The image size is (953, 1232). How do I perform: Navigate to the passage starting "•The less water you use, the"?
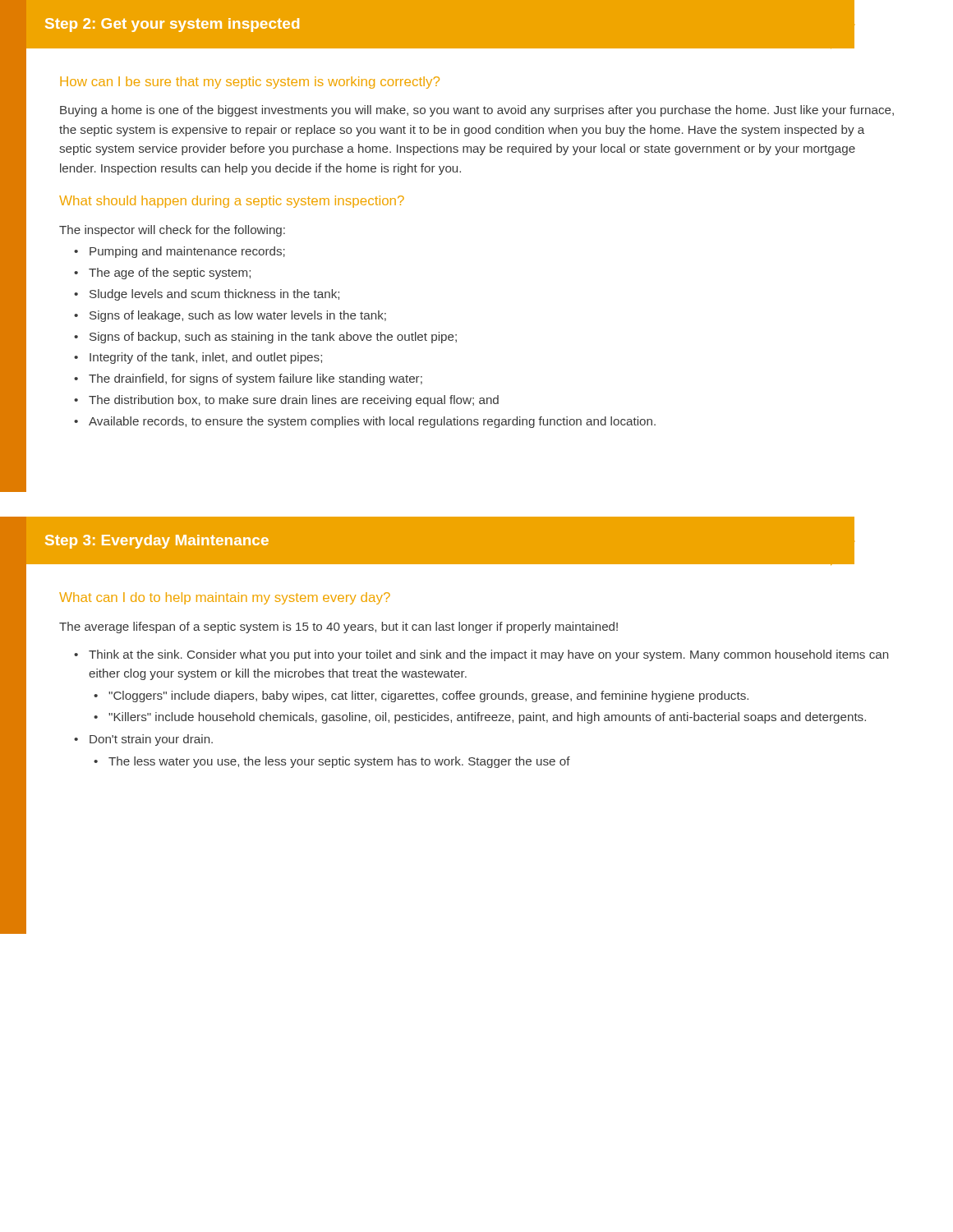click(x=332, y=762)
